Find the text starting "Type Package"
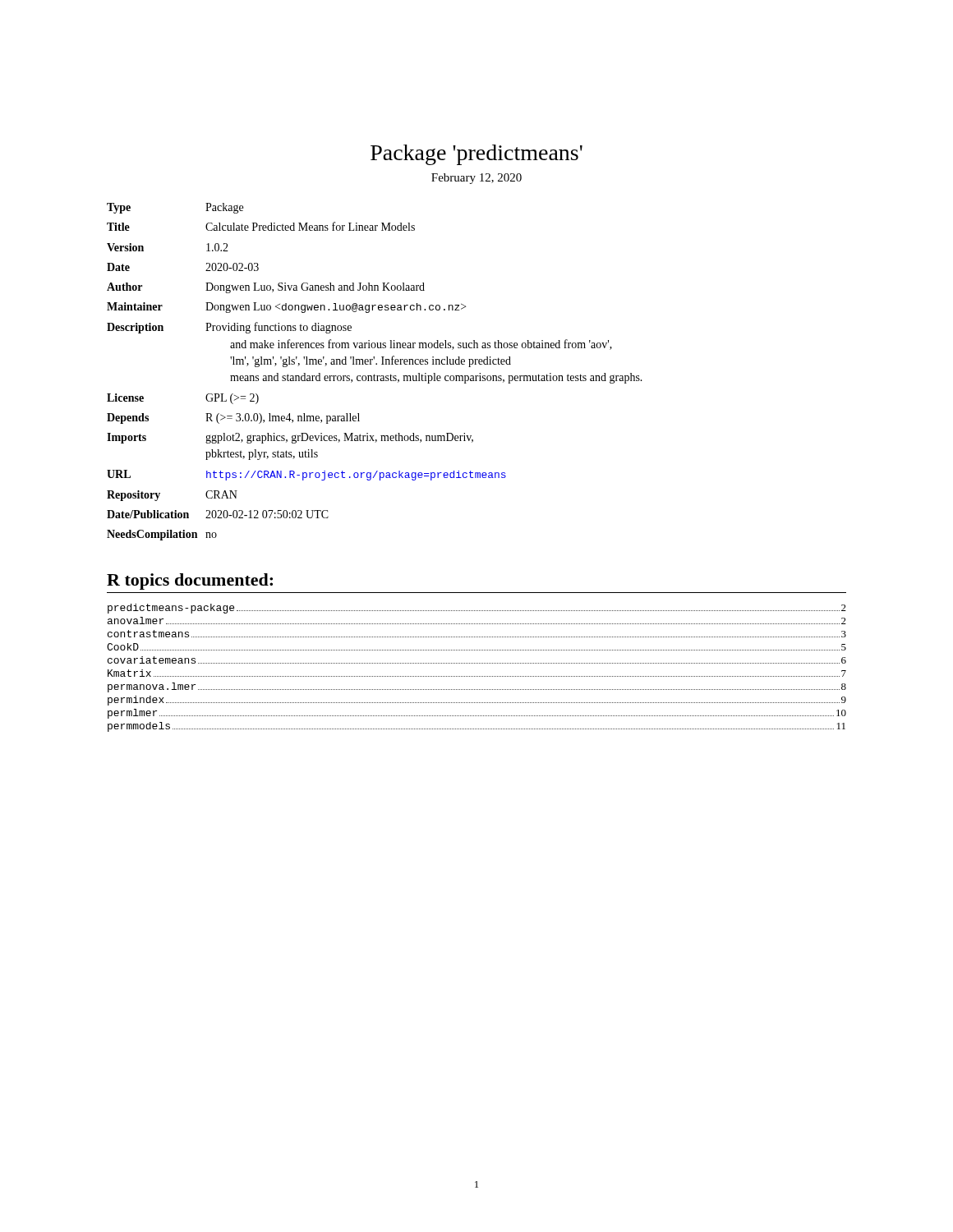 (x=118, y=208)
